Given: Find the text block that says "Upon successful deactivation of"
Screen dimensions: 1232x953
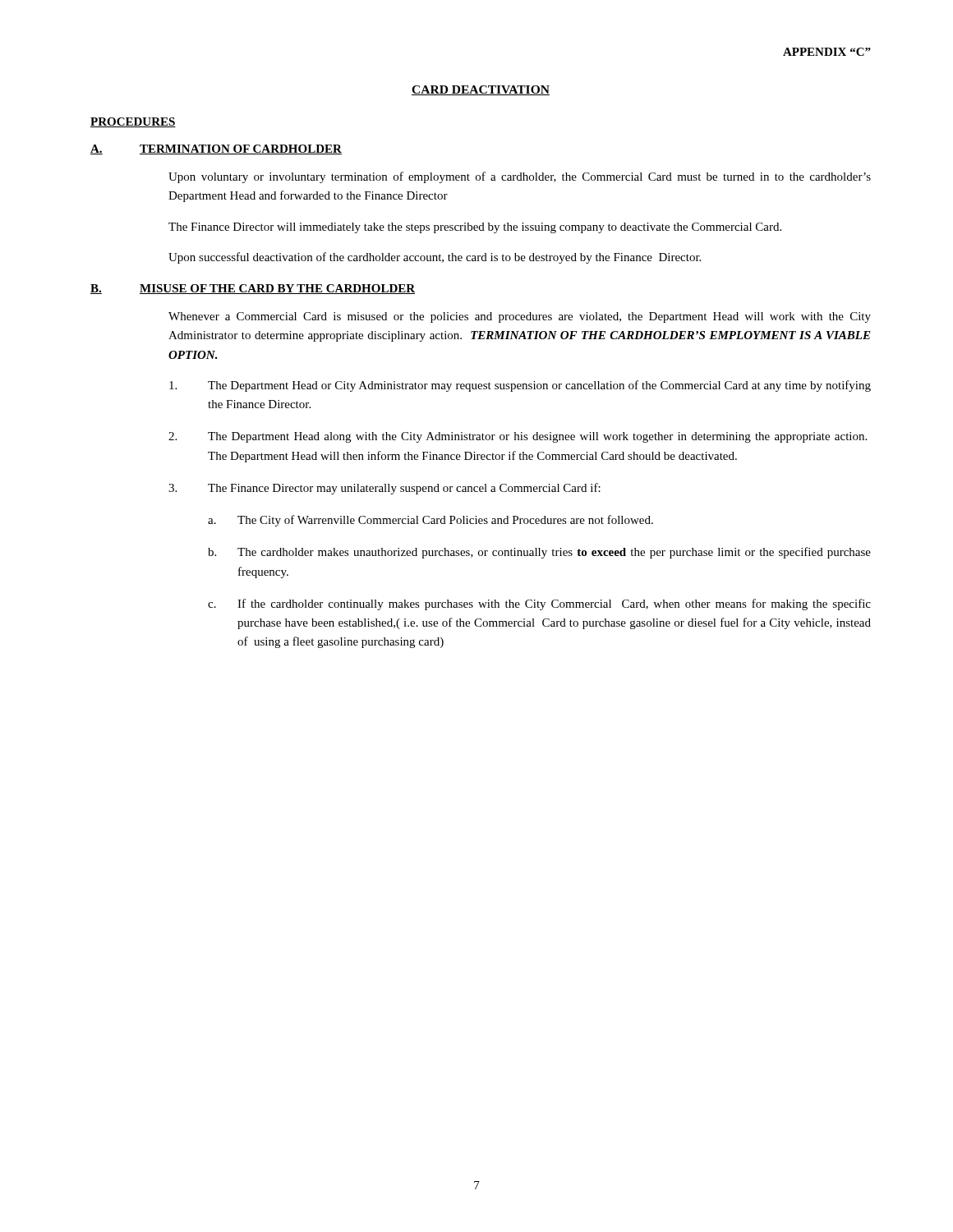Looking at the screenshot, I should click(435, 257).
